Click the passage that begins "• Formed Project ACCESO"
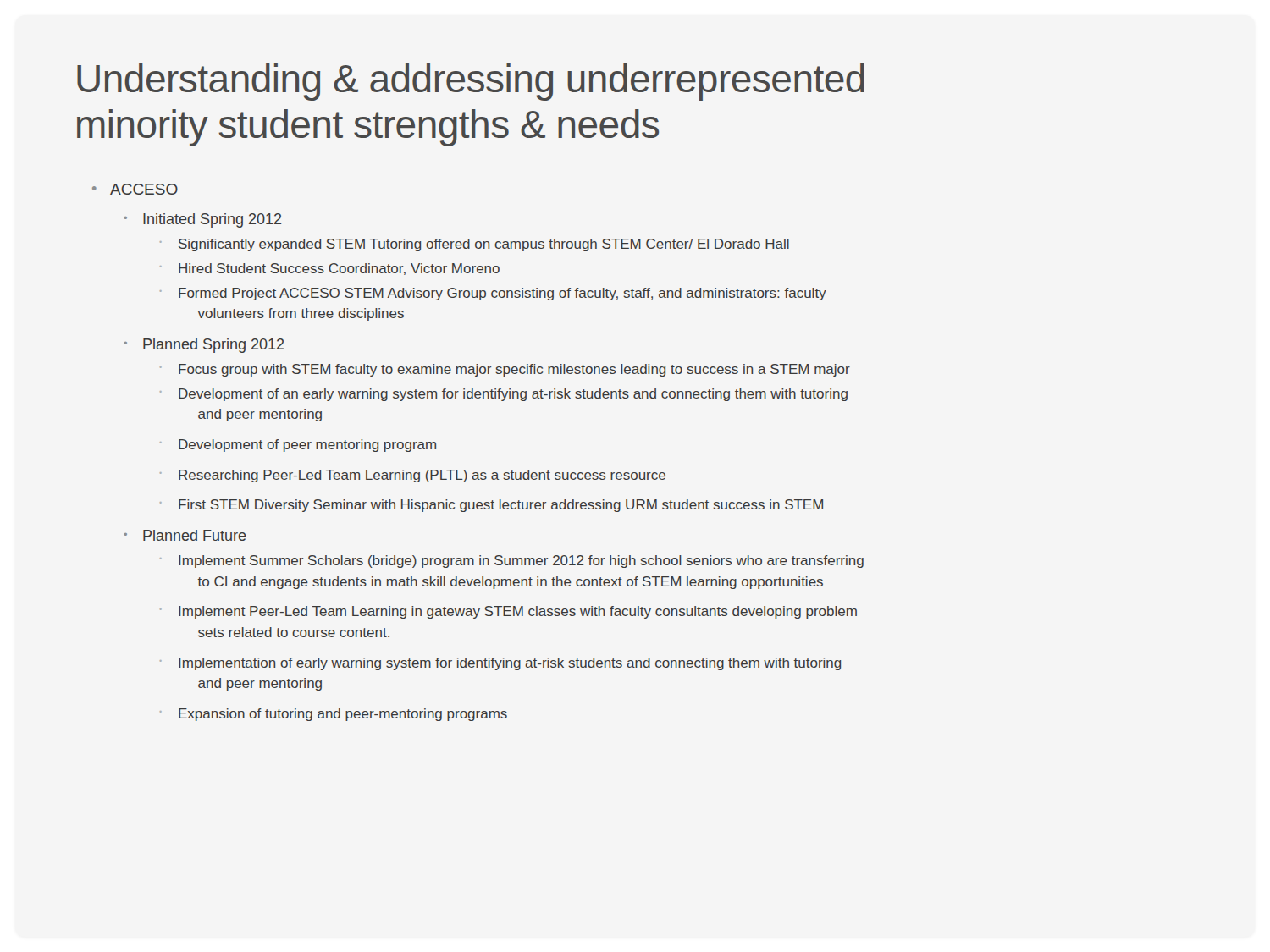 [x=493, y=304]
